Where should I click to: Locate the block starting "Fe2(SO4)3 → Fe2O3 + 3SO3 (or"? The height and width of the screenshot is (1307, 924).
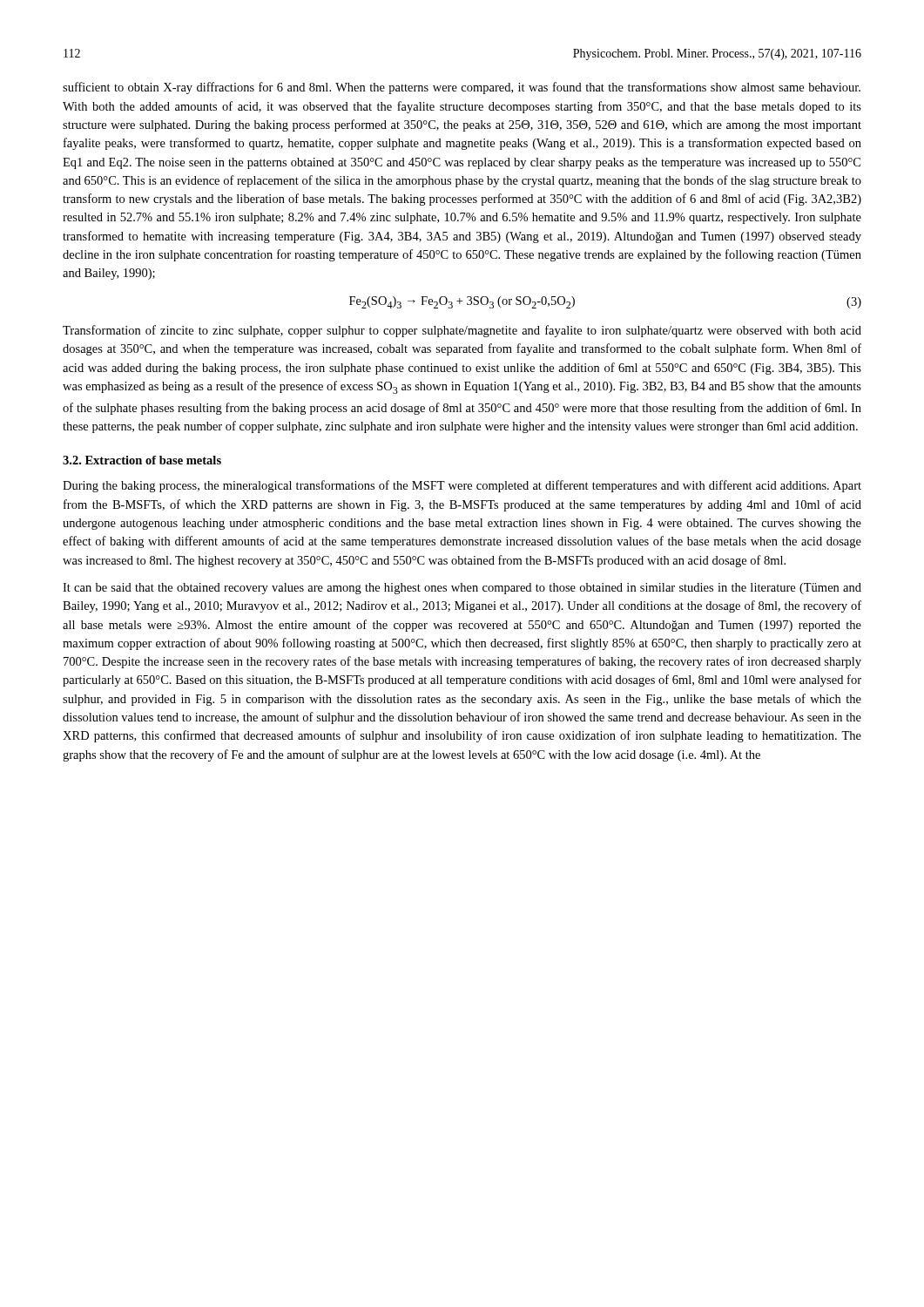point(462,302)
